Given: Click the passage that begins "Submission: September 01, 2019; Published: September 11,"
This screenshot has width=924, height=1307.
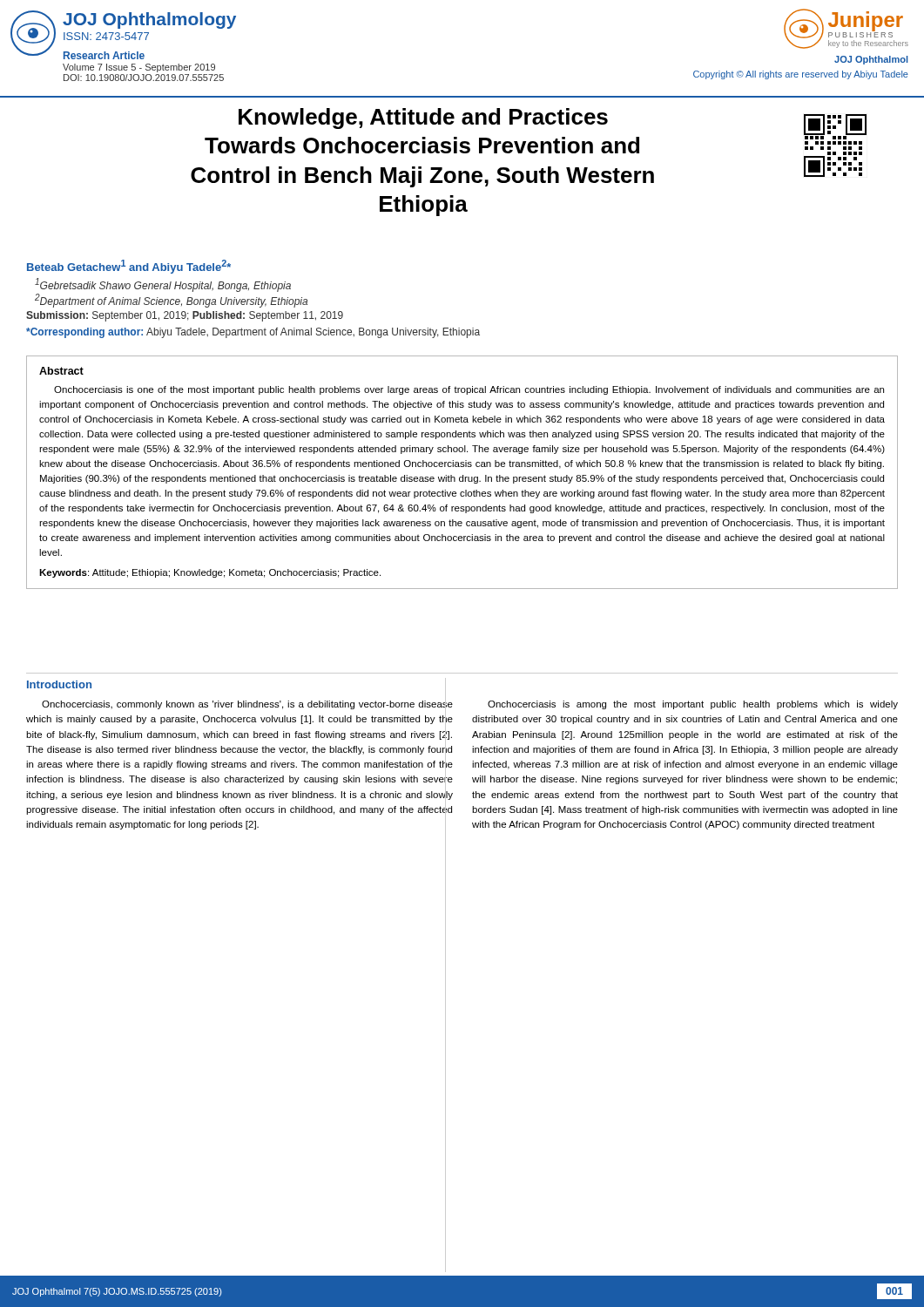Looking at the screenshot, I should click(x=185, y=316).
